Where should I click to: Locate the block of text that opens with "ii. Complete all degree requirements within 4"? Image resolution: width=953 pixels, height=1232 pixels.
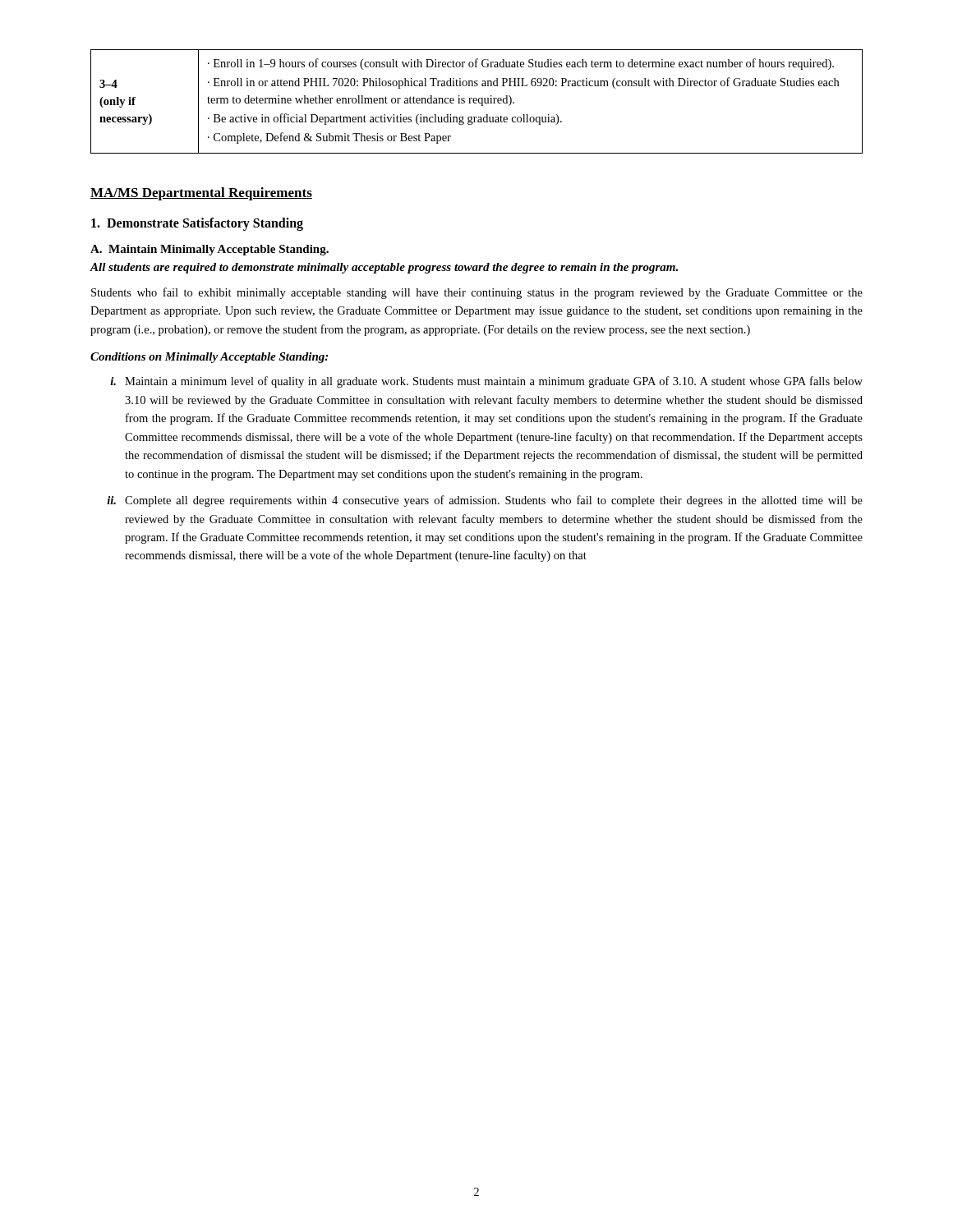476,528
